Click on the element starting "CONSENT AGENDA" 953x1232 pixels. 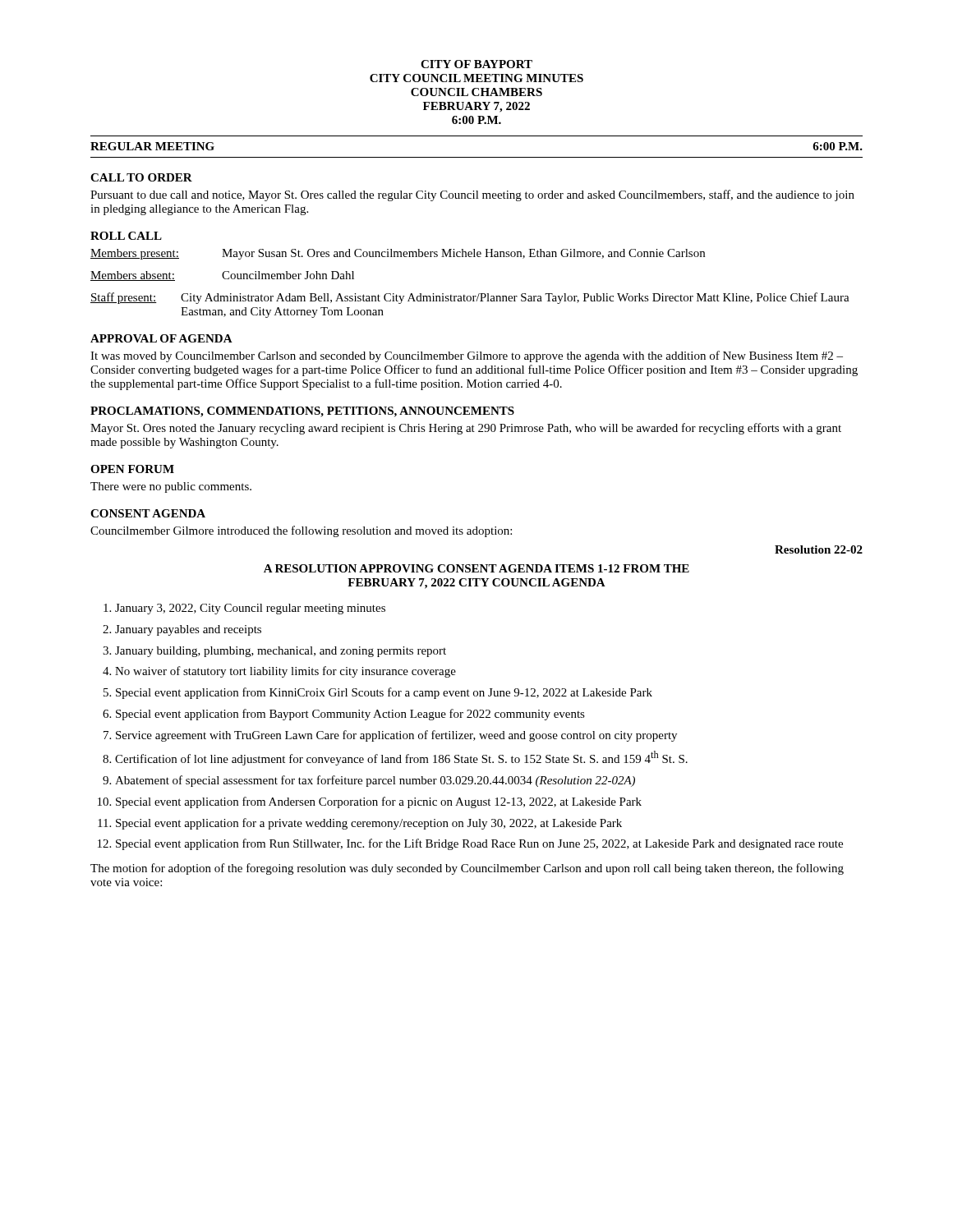point(148,513)
